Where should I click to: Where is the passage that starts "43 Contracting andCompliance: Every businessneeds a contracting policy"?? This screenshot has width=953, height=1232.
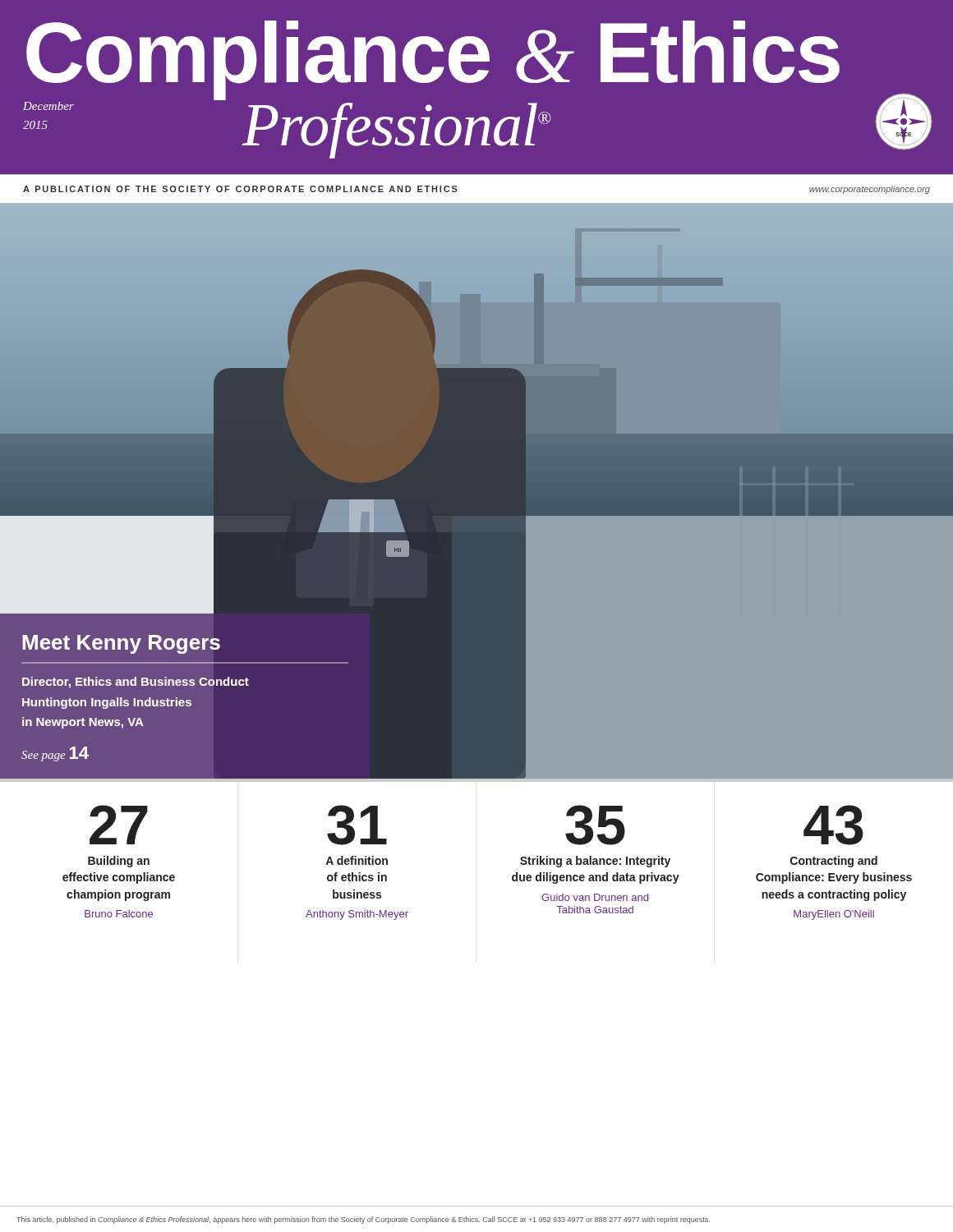834,857
